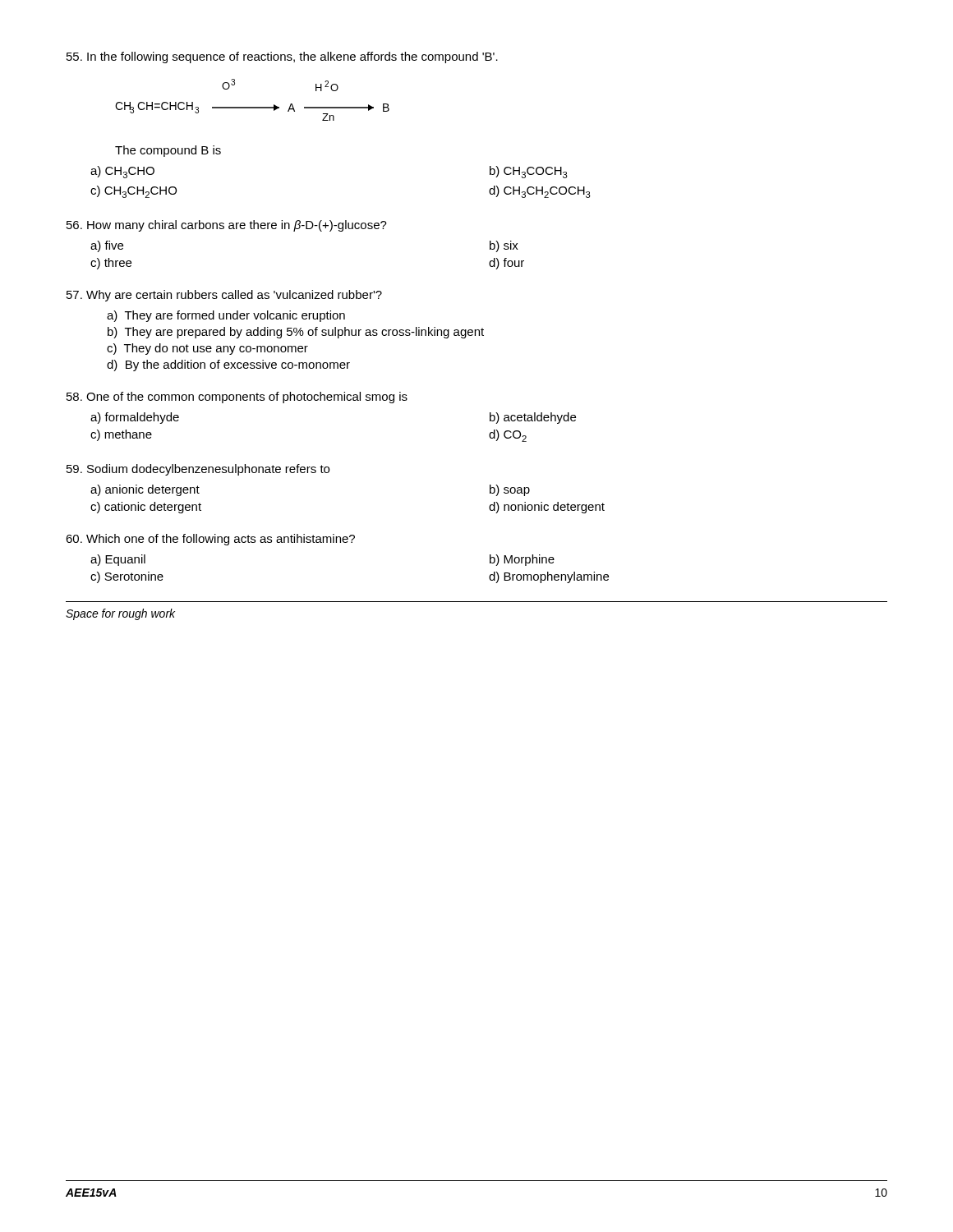Select the element starting "a) Equanil"
Viewport: 953px width, 1232px height.
(118, 559)
